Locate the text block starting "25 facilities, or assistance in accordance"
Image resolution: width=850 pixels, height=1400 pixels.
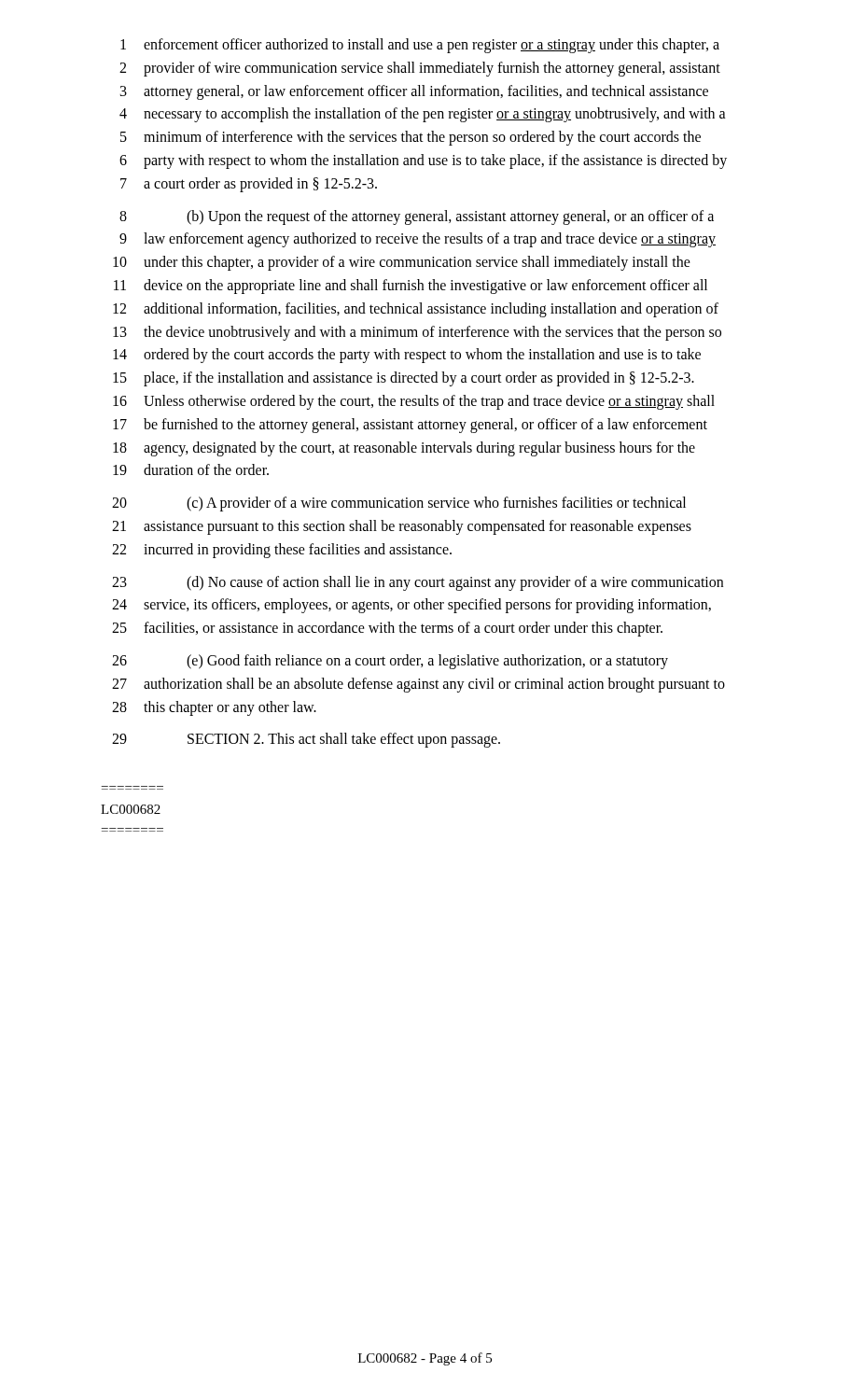click(438, 629)
